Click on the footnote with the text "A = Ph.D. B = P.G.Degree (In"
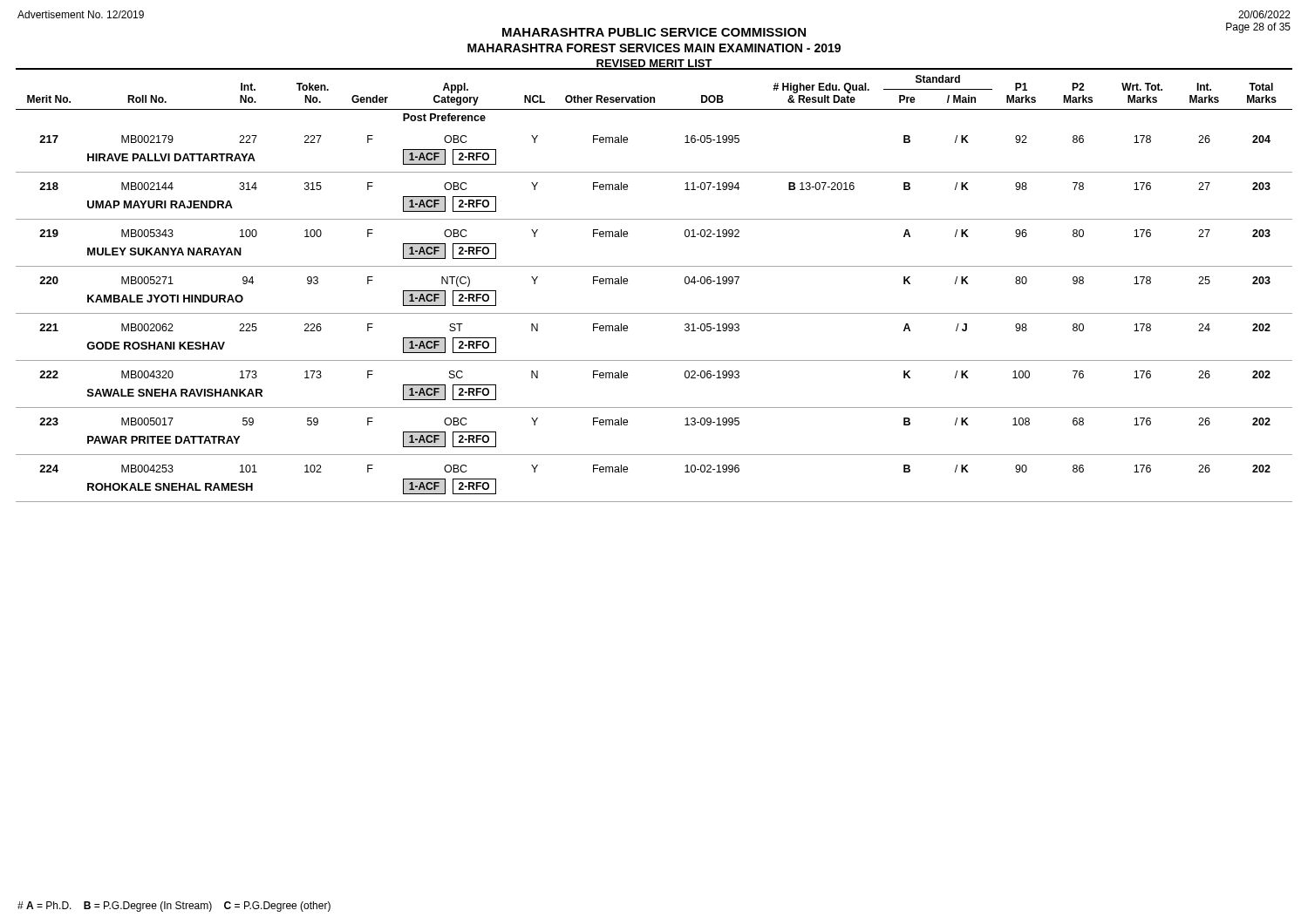Viewport: 1308px width, 924px height. pyautogui.click(x=174, y=906)
